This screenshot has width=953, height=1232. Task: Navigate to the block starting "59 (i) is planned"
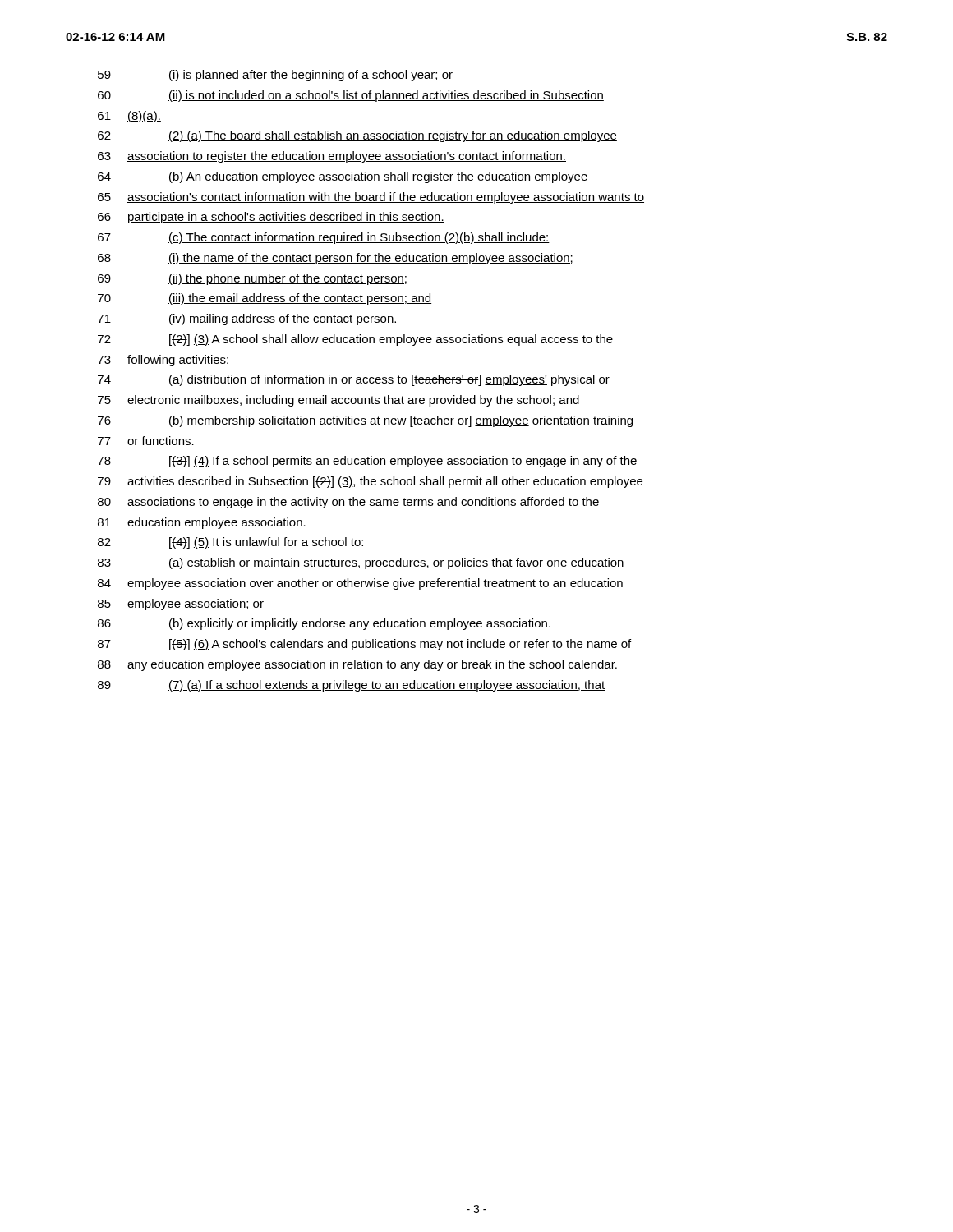tap(275, 76)
